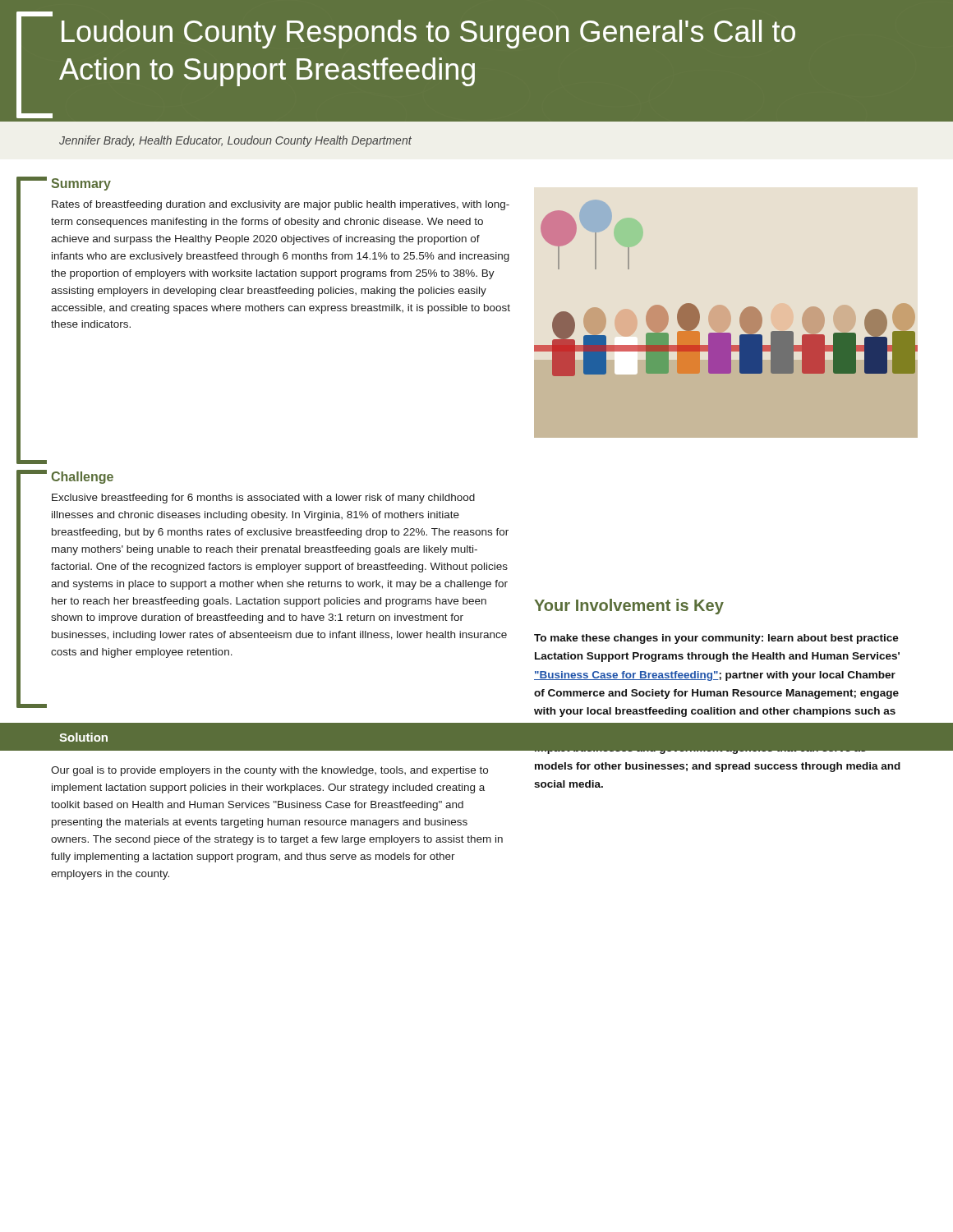Where is the passage that starts "Our goal is to"?

tap(279, 822)
